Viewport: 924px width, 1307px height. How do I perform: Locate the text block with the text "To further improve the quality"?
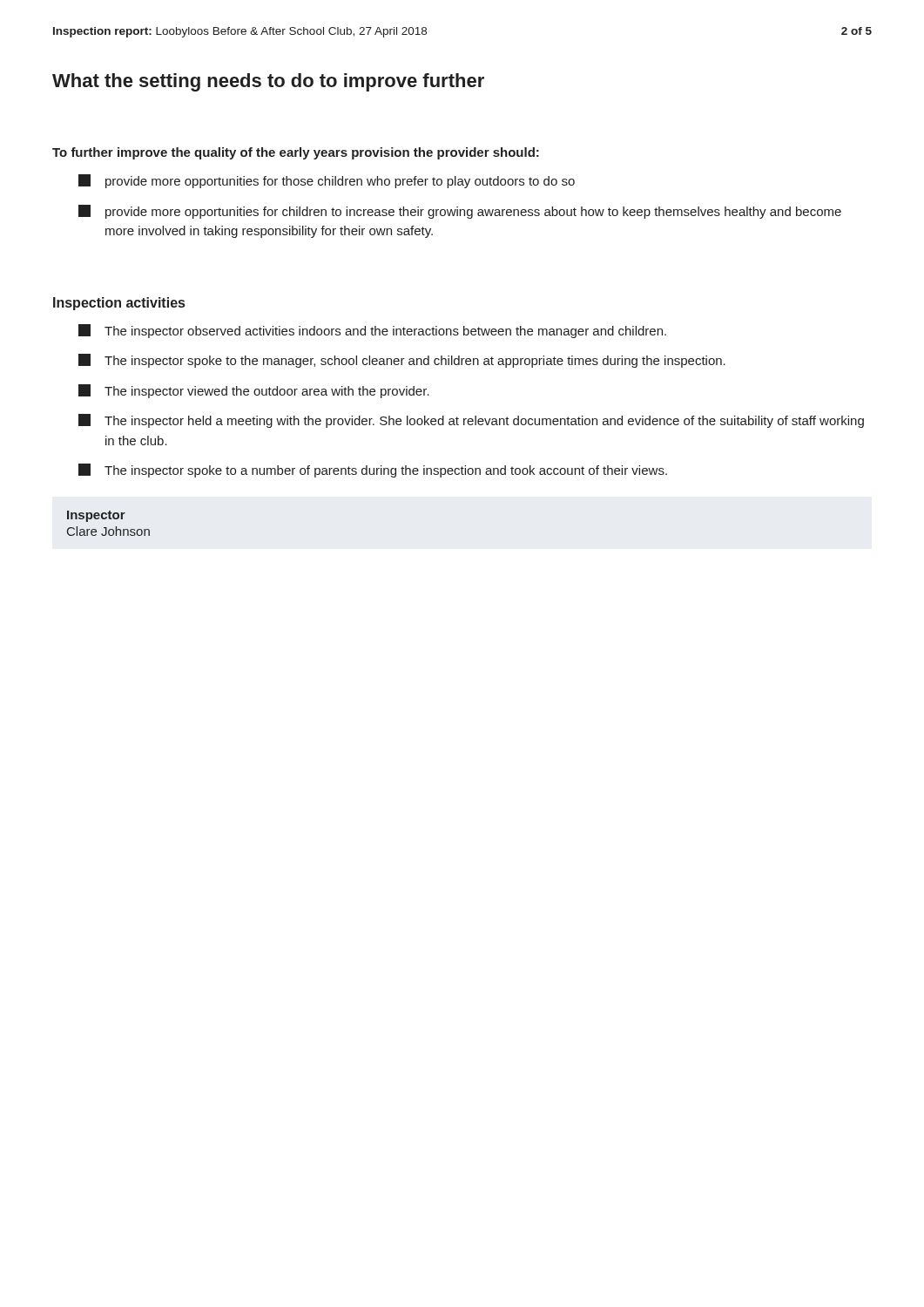[x=462, y=152]
